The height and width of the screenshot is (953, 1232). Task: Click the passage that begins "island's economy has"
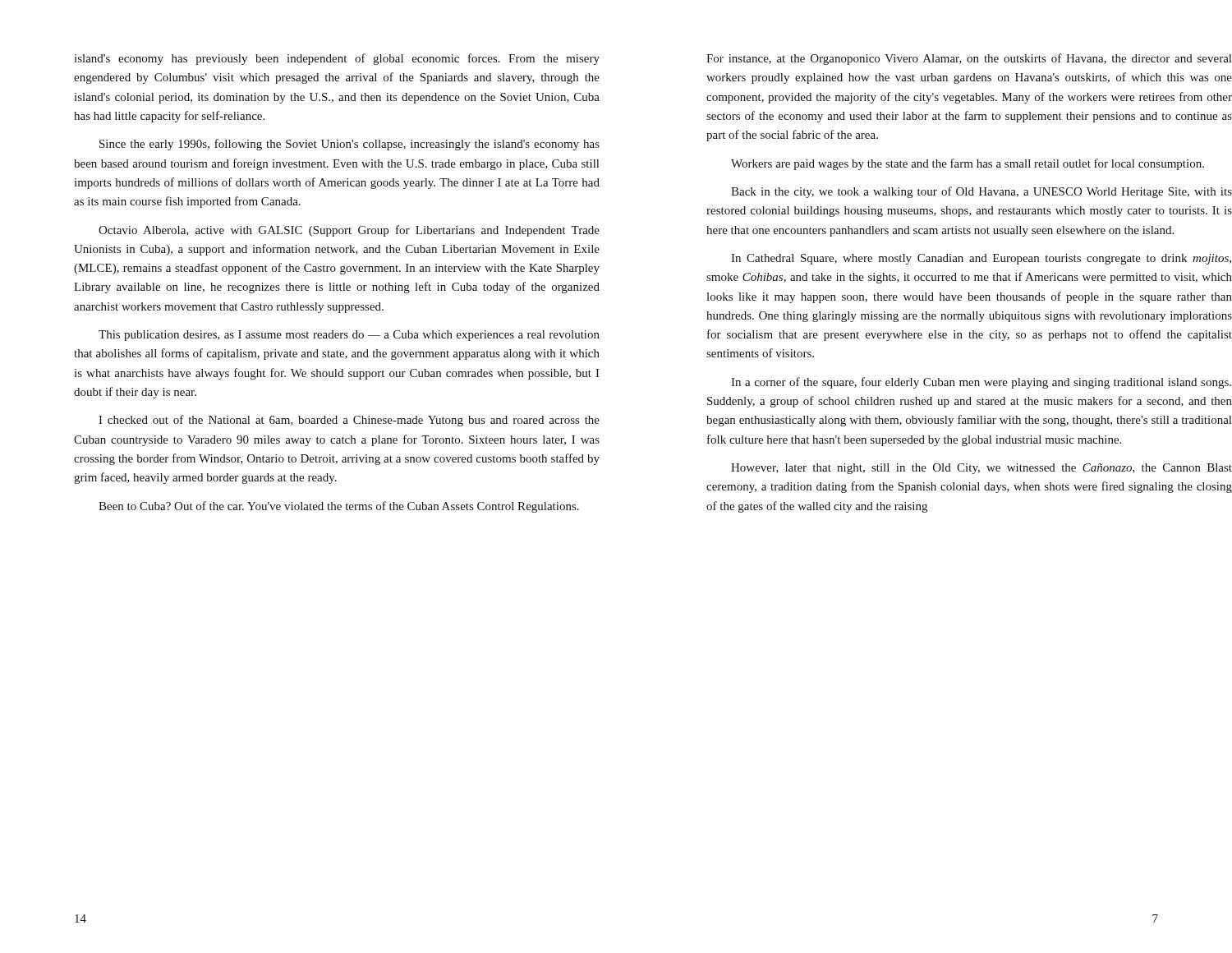337,283
